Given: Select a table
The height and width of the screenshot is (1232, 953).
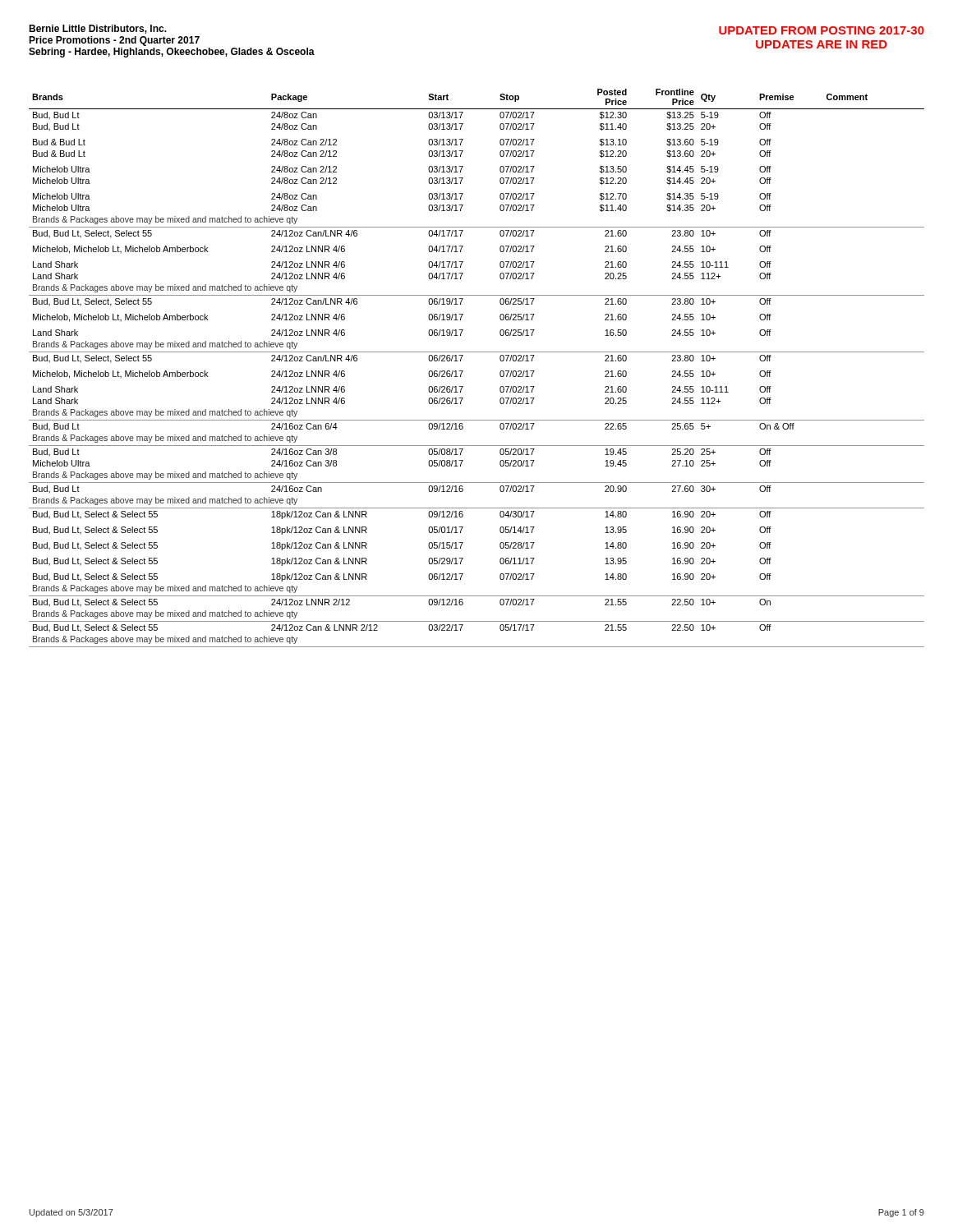Looking at the screenshot, I should 476,365.
